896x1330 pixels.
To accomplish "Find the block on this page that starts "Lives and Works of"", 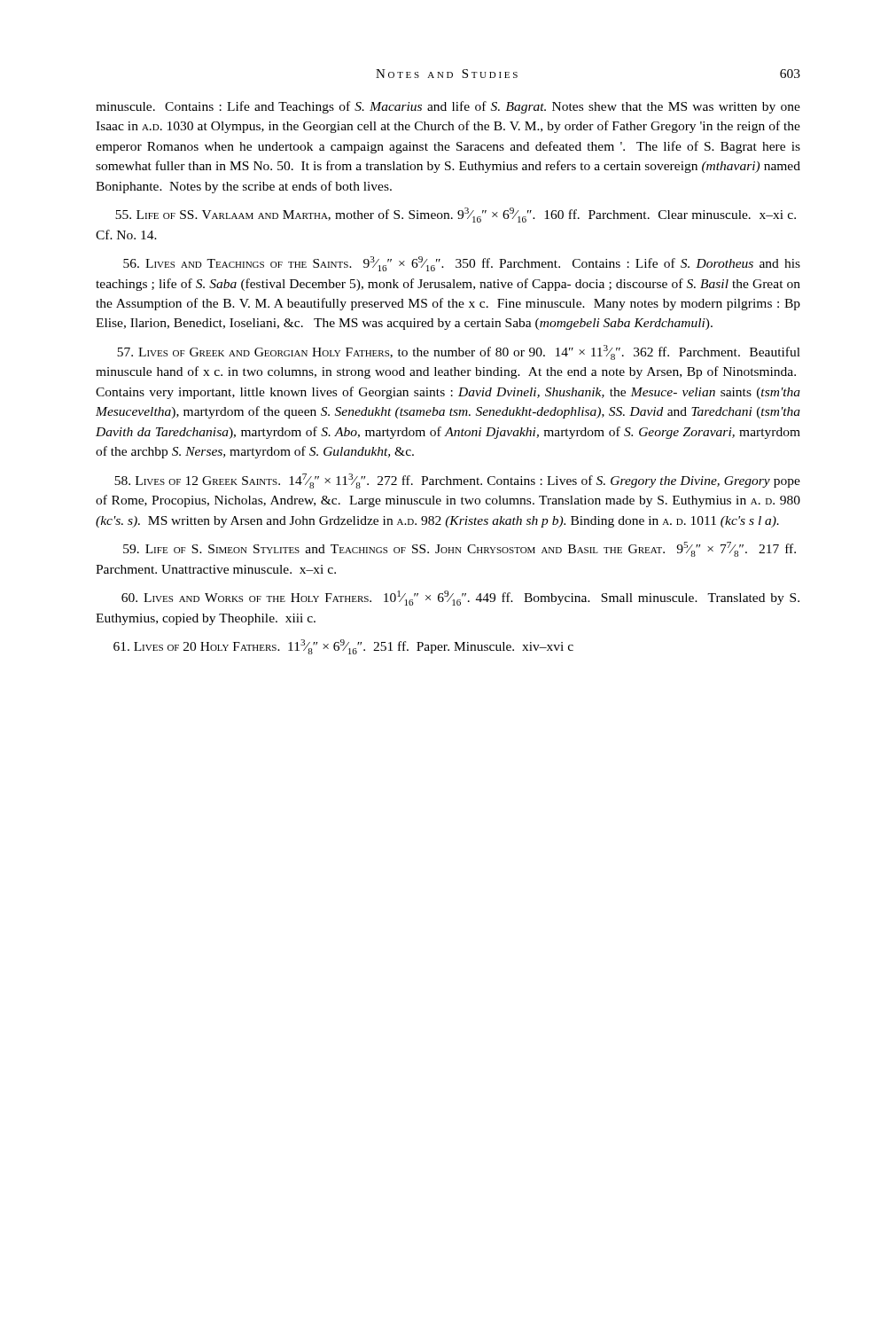I will pyautogui.click(x=448, y=606).
